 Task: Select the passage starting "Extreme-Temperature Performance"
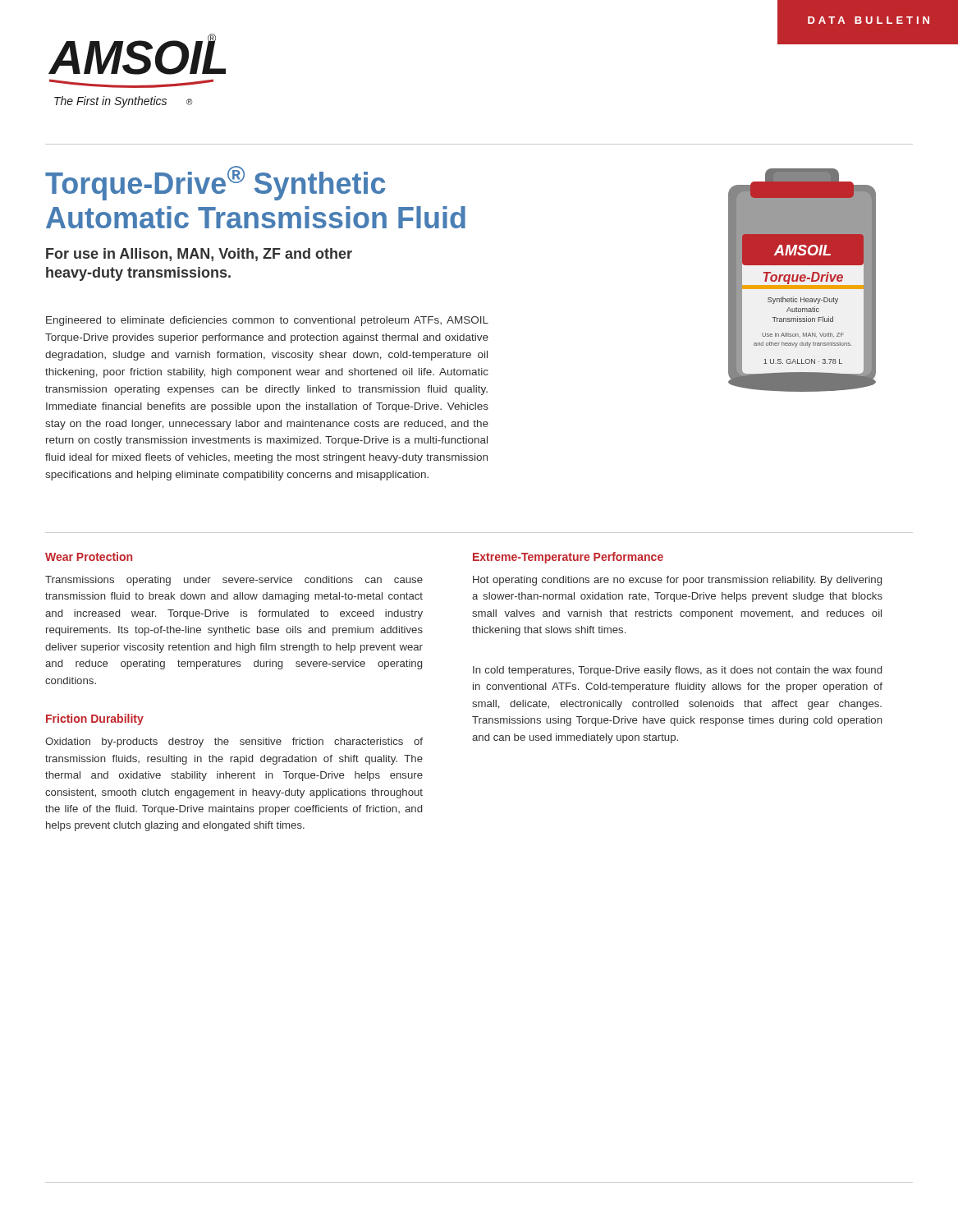click(568, 558)
